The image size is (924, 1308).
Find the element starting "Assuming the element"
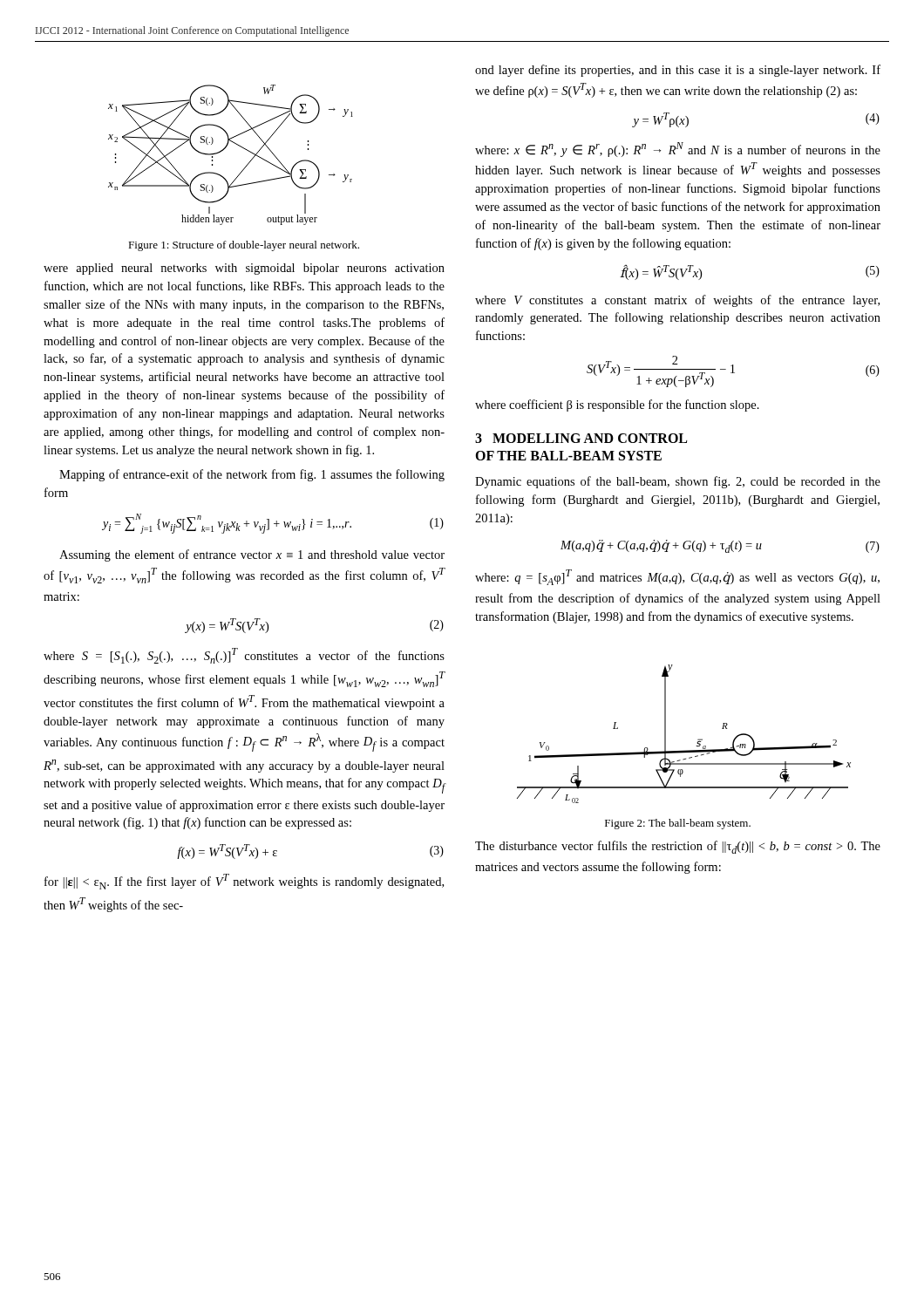tap(244, 575)
